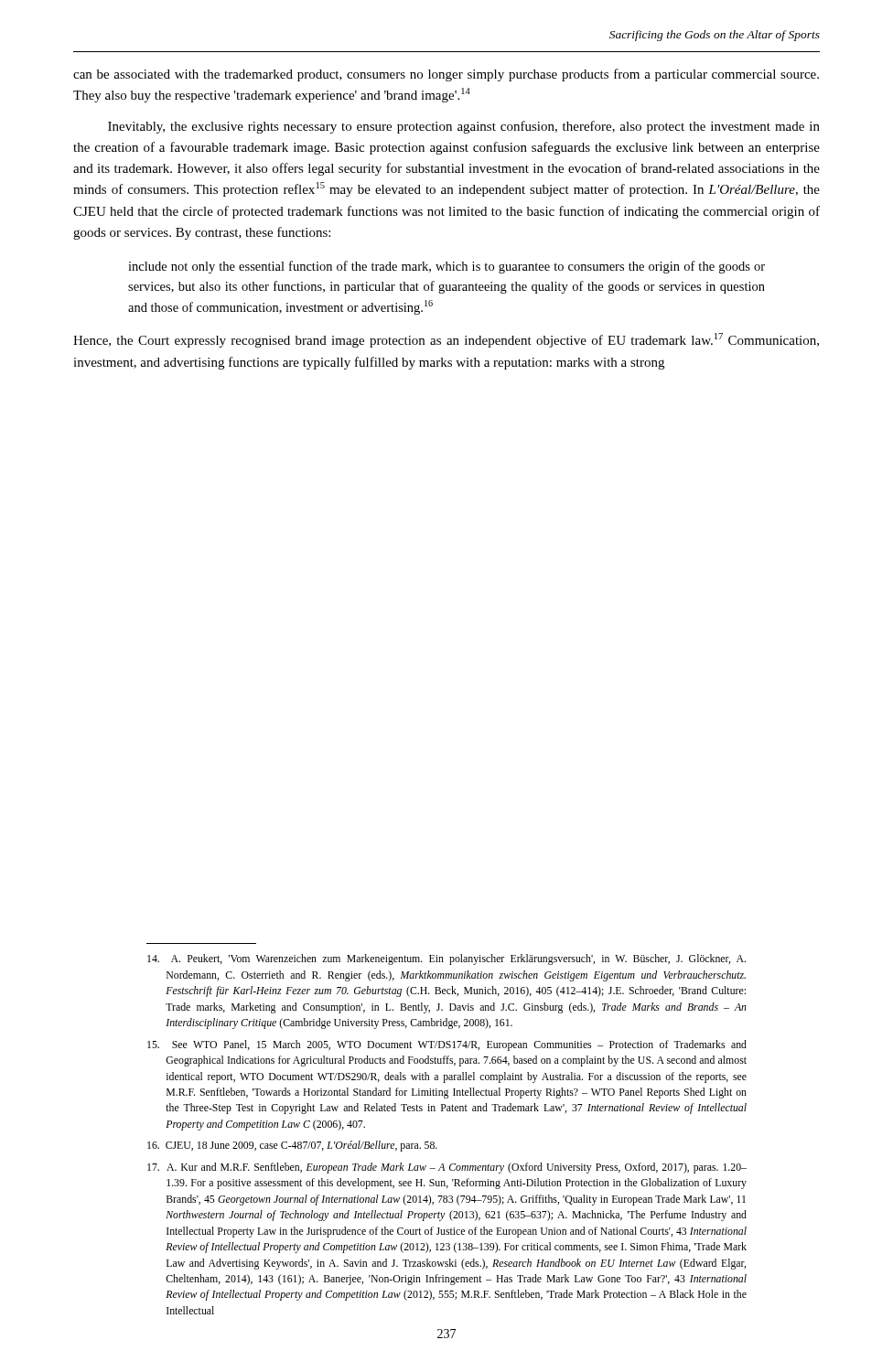The image size is (893, 1372).
Task: Point to the block beginning "Hence, the Court expressly recognised"
Action: [x=446, y=352]
